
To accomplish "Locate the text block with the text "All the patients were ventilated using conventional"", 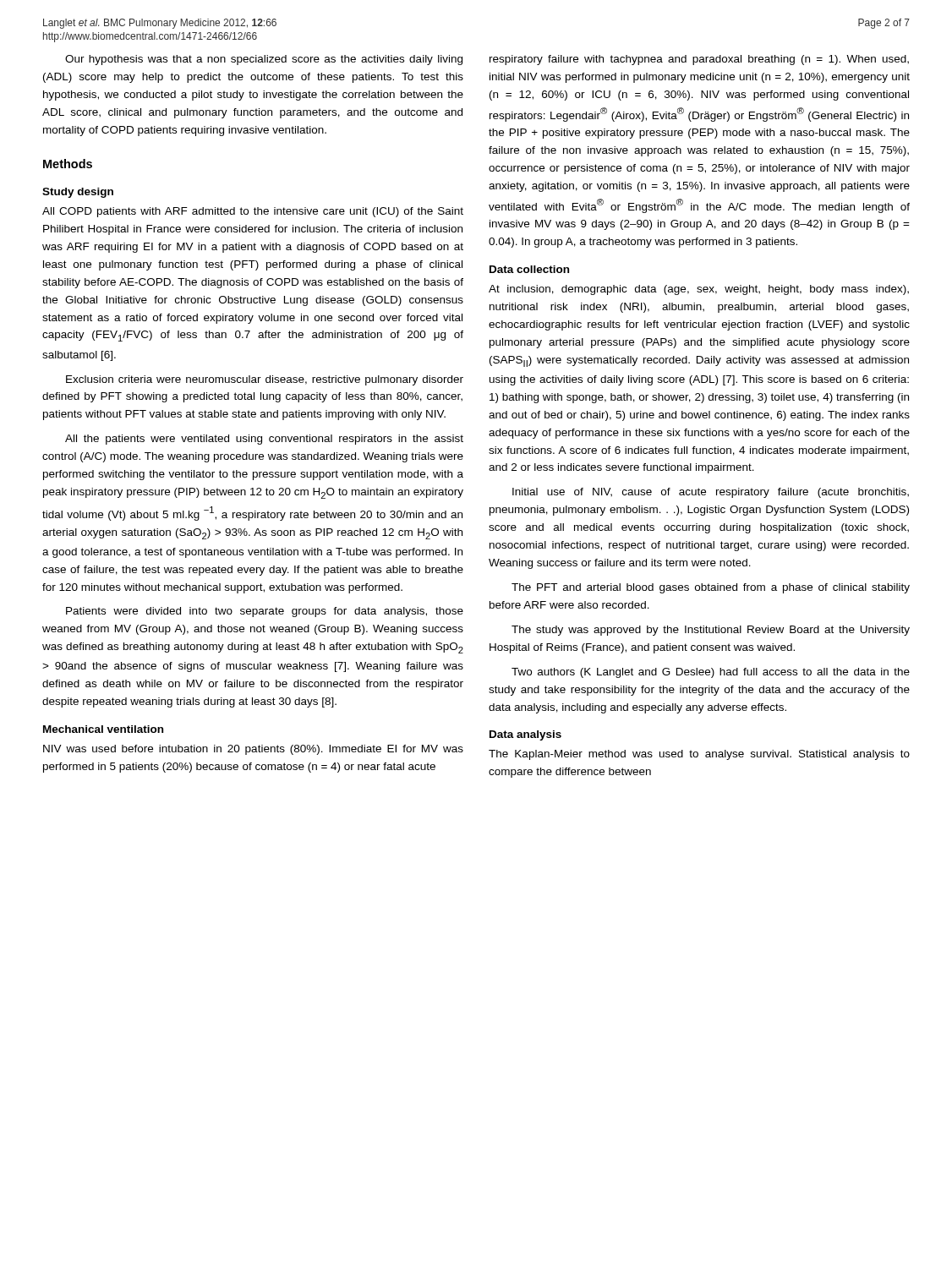I will pos(253,513).
